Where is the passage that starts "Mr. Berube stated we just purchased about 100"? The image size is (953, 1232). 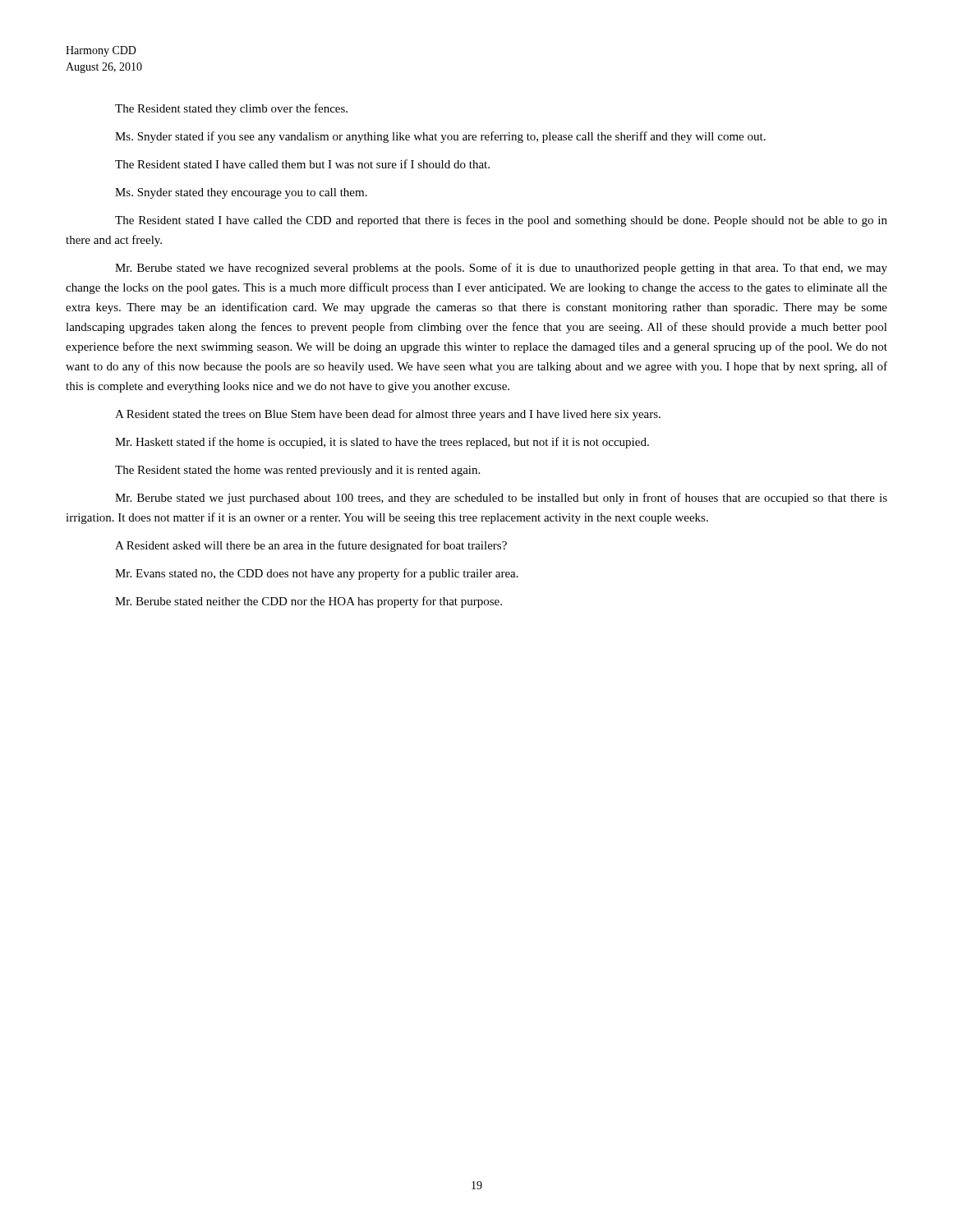pyautogui.click(x=476, y=508)
